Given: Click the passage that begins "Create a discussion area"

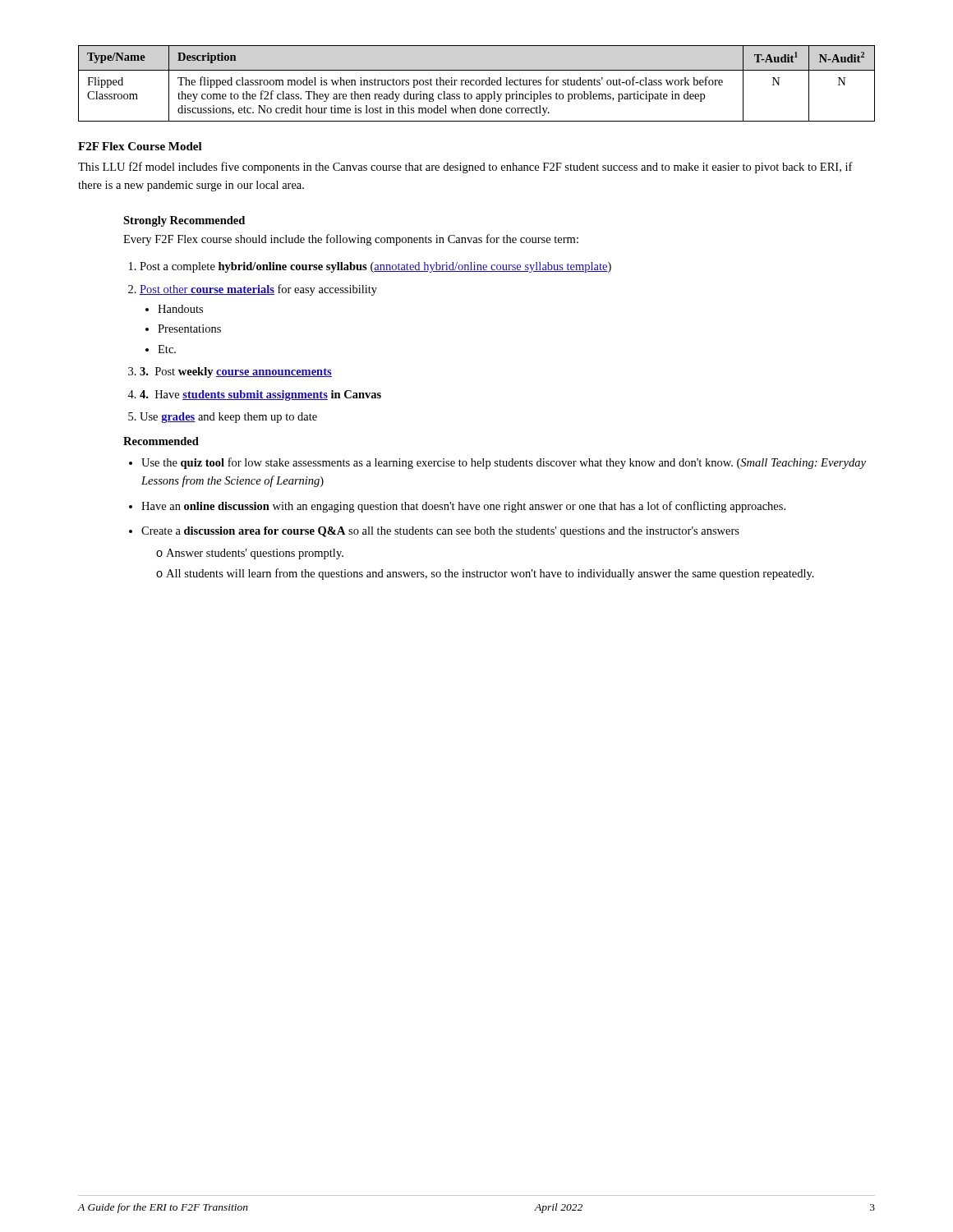Looking at the screenshot, I should [x=440, y=532].
